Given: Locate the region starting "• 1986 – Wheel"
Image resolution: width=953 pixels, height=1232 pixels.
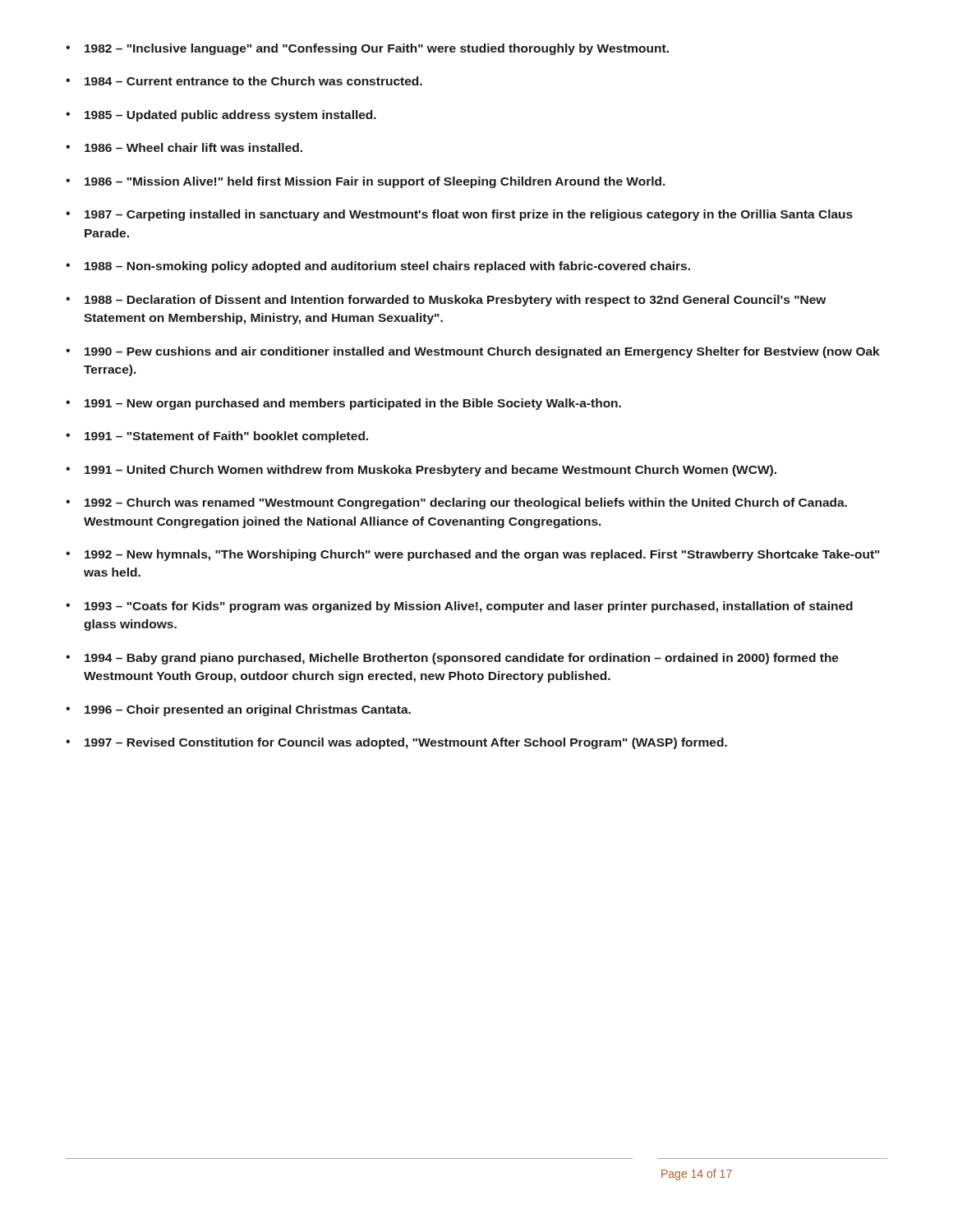Looking at the screenshot, I should [185, 148].
